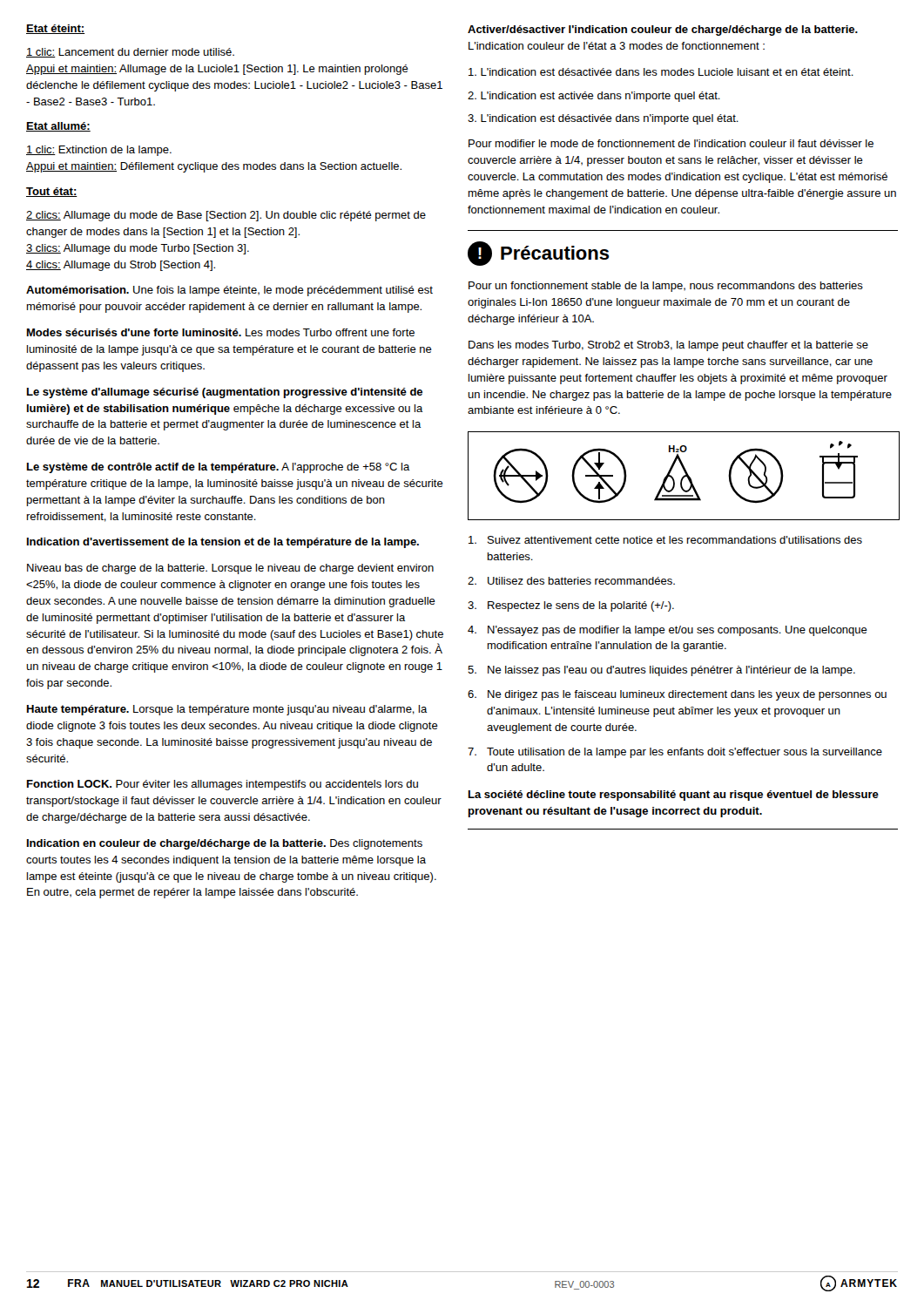Locate the block of text that opens with "3. Respectez le"
Viewport: 924px width, 1307px height.
[683, 606]
